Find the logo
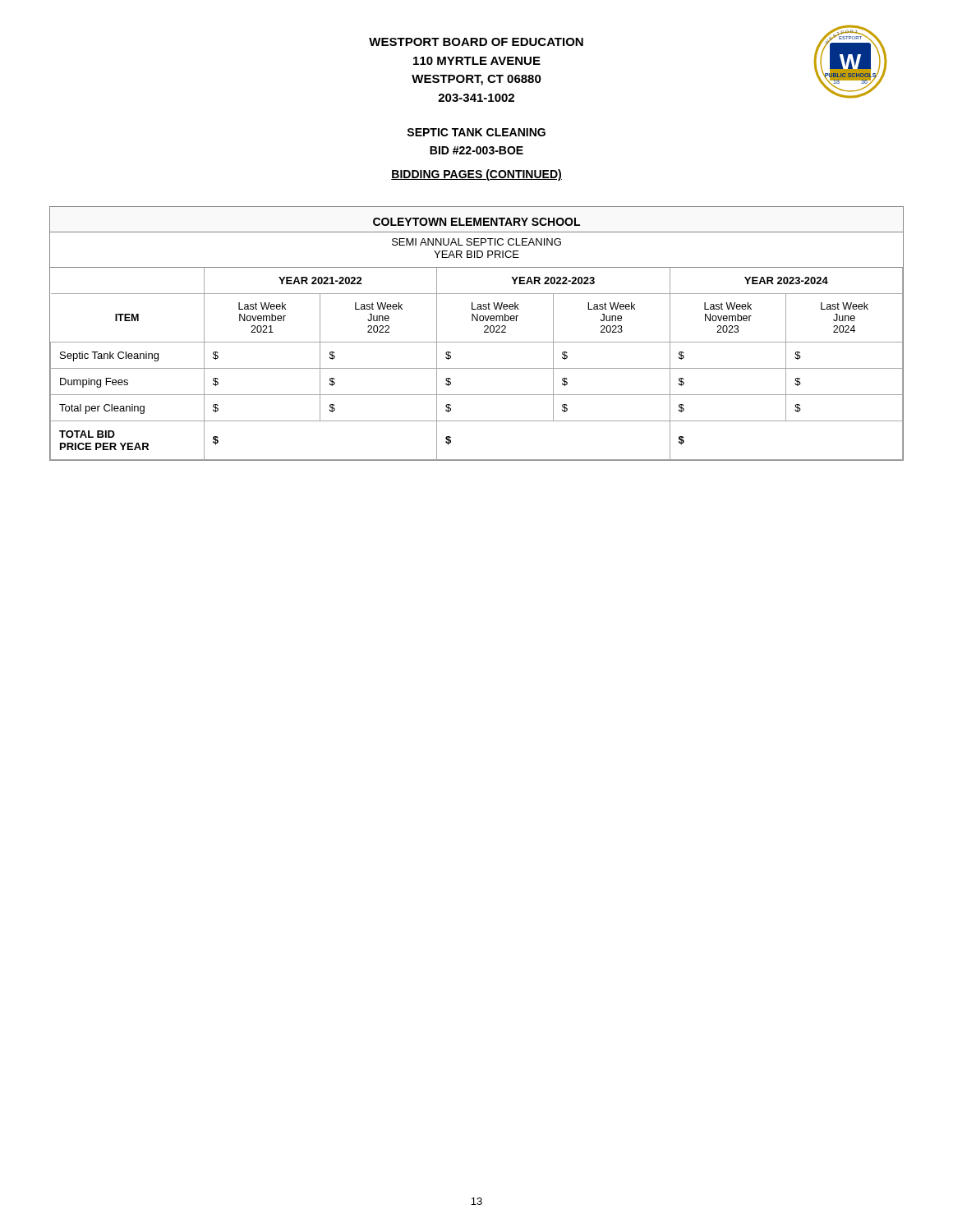The height and width of the screenshot is (1232, 953). click(x=850, y=63)
